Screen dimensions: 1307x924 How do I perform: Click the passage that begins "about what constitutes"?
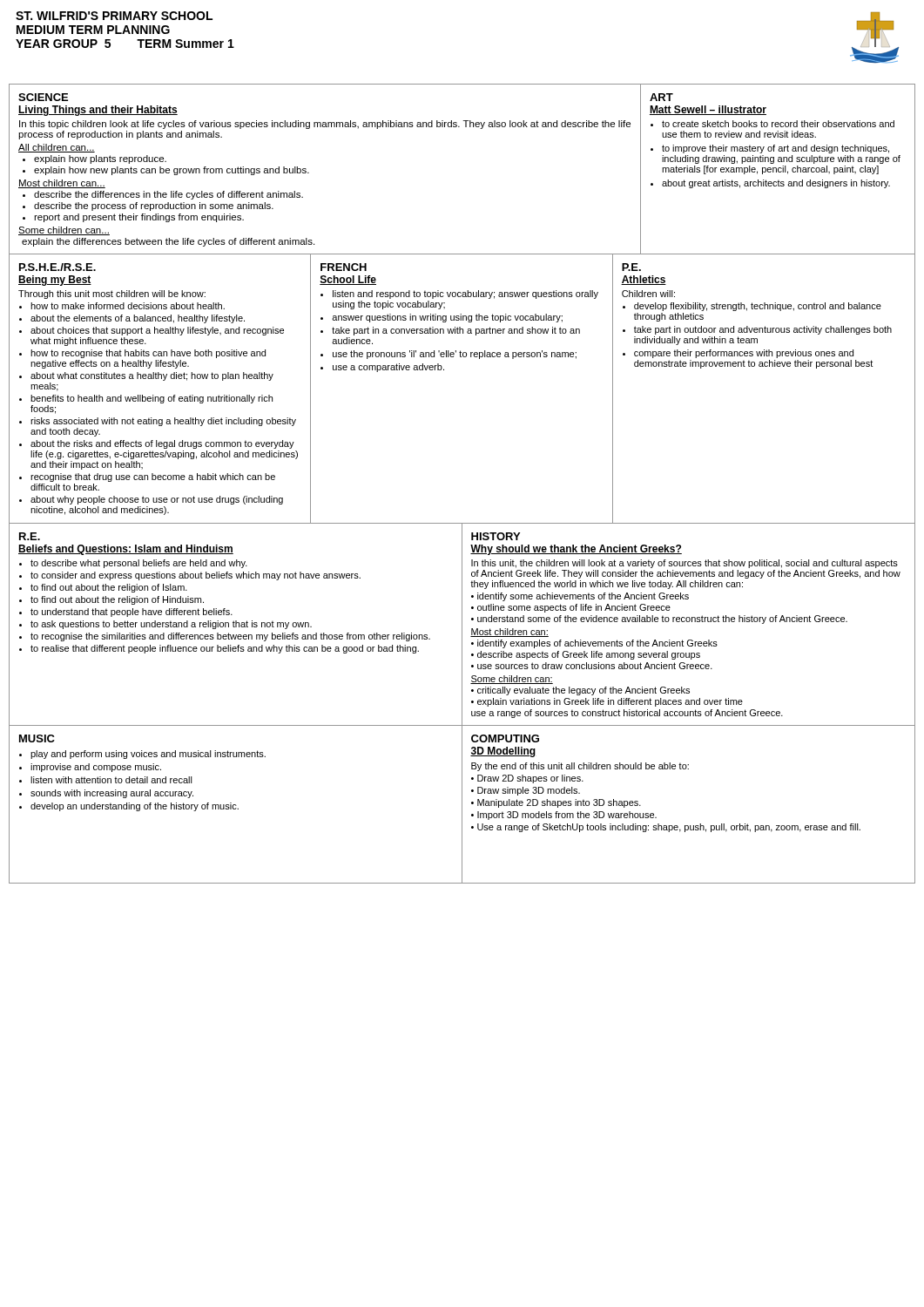[152, 381]
